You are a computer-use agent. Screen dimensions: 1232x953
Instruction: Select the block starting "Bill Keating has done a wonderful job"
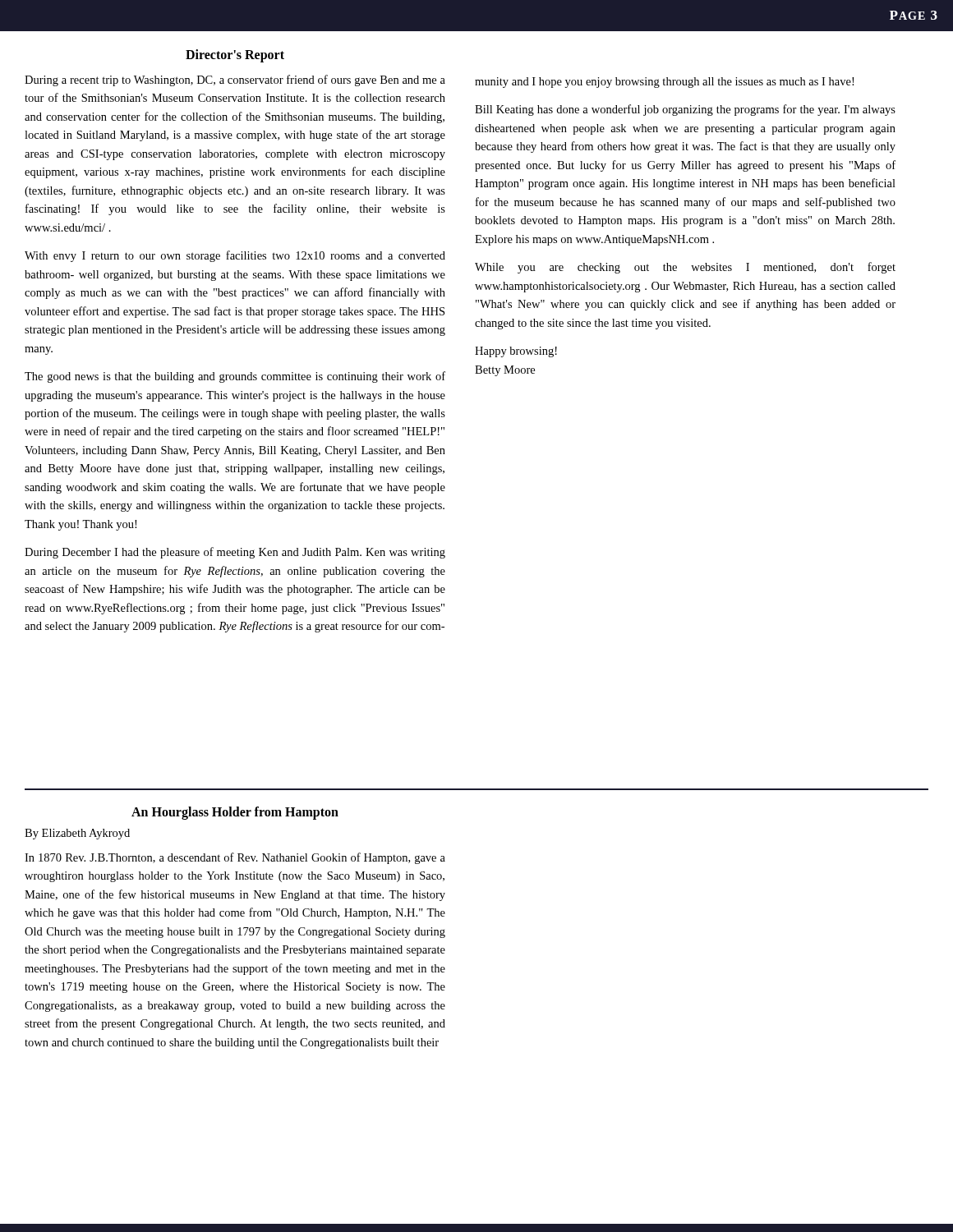coord(685,174)
